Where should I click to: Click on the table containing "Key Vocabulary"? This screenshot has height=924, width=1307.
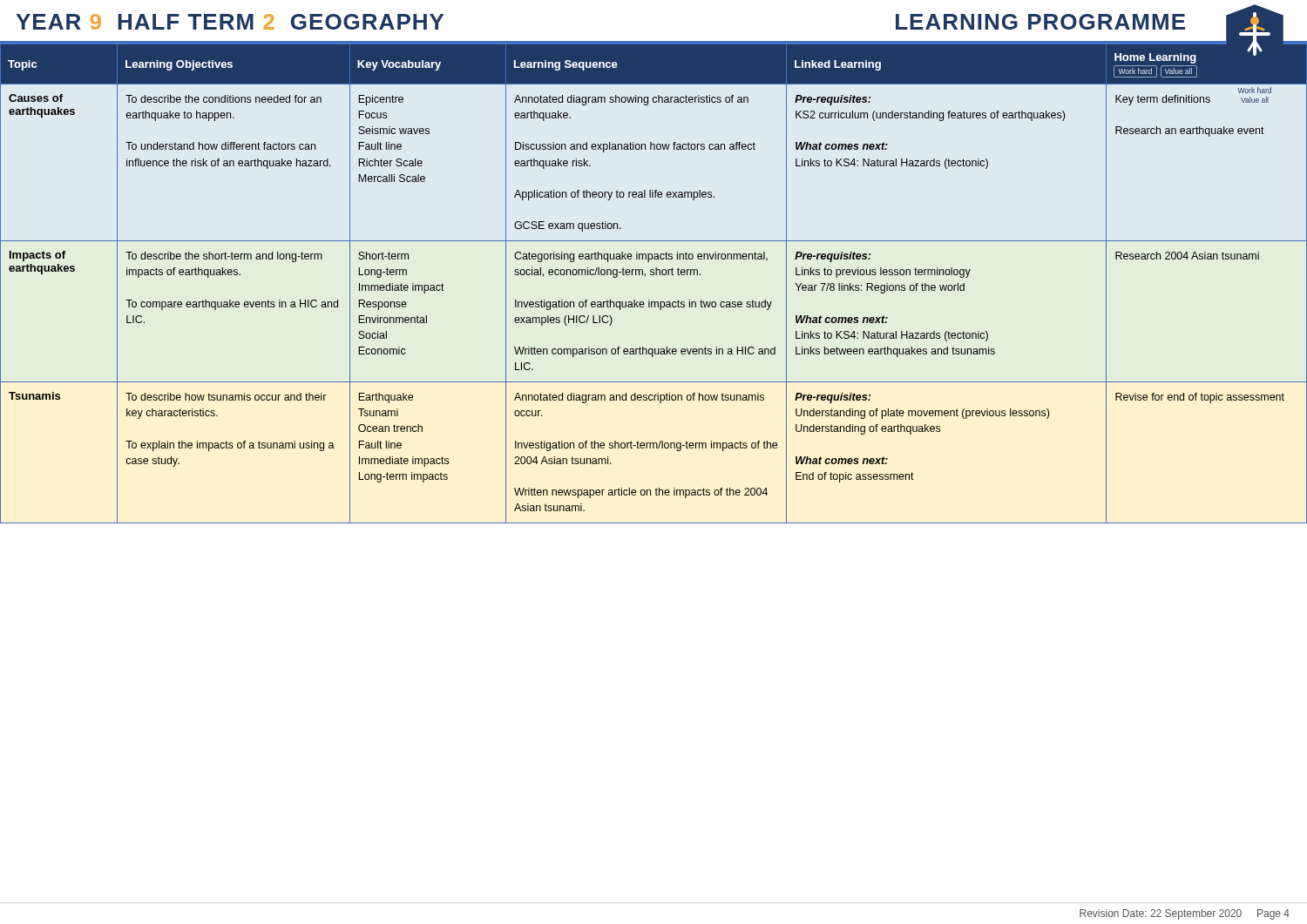coord(654,284)
